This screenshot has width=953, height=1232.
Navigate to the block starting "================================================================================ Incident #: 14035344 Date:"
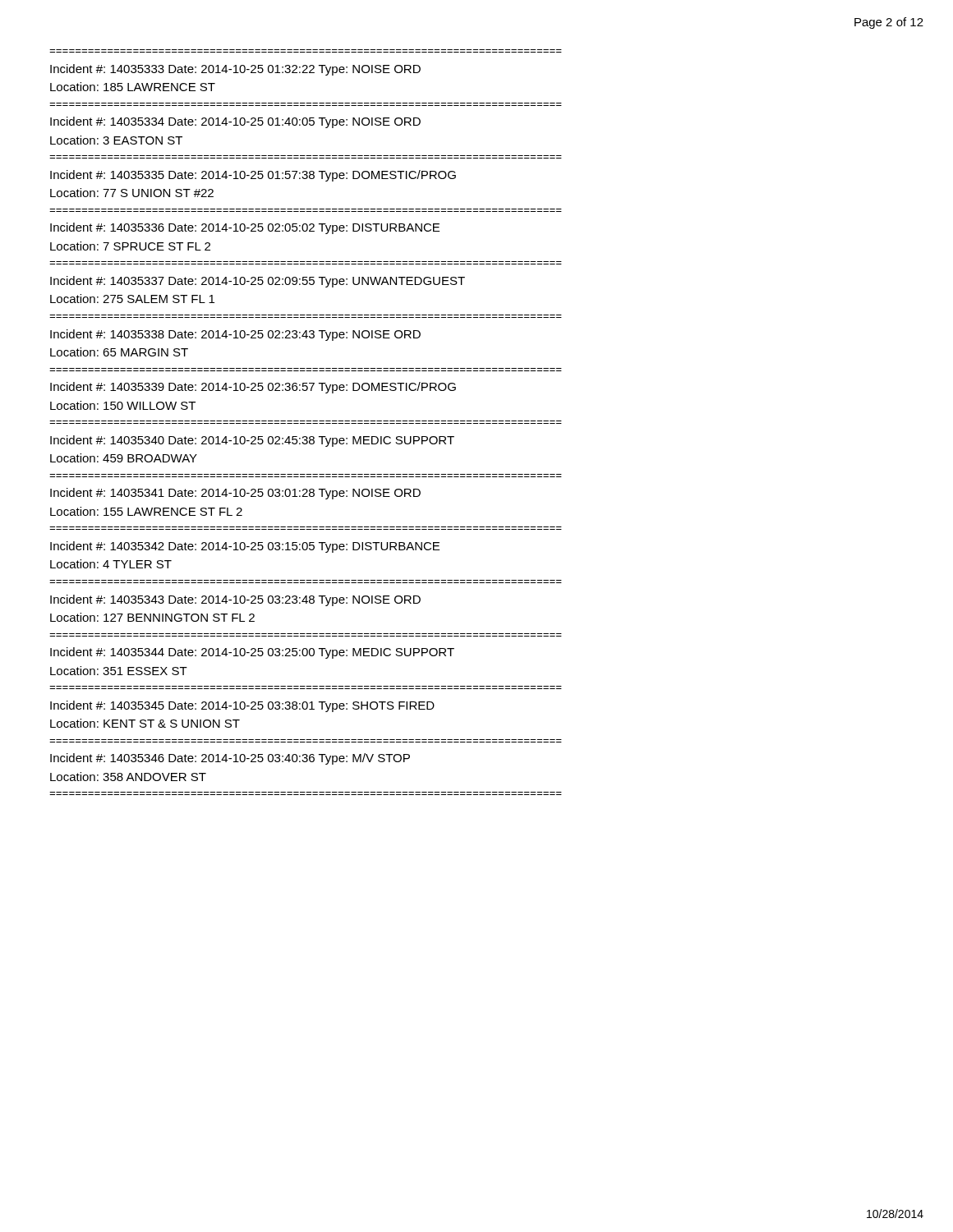pyautogui.click(x=252, y=653)
